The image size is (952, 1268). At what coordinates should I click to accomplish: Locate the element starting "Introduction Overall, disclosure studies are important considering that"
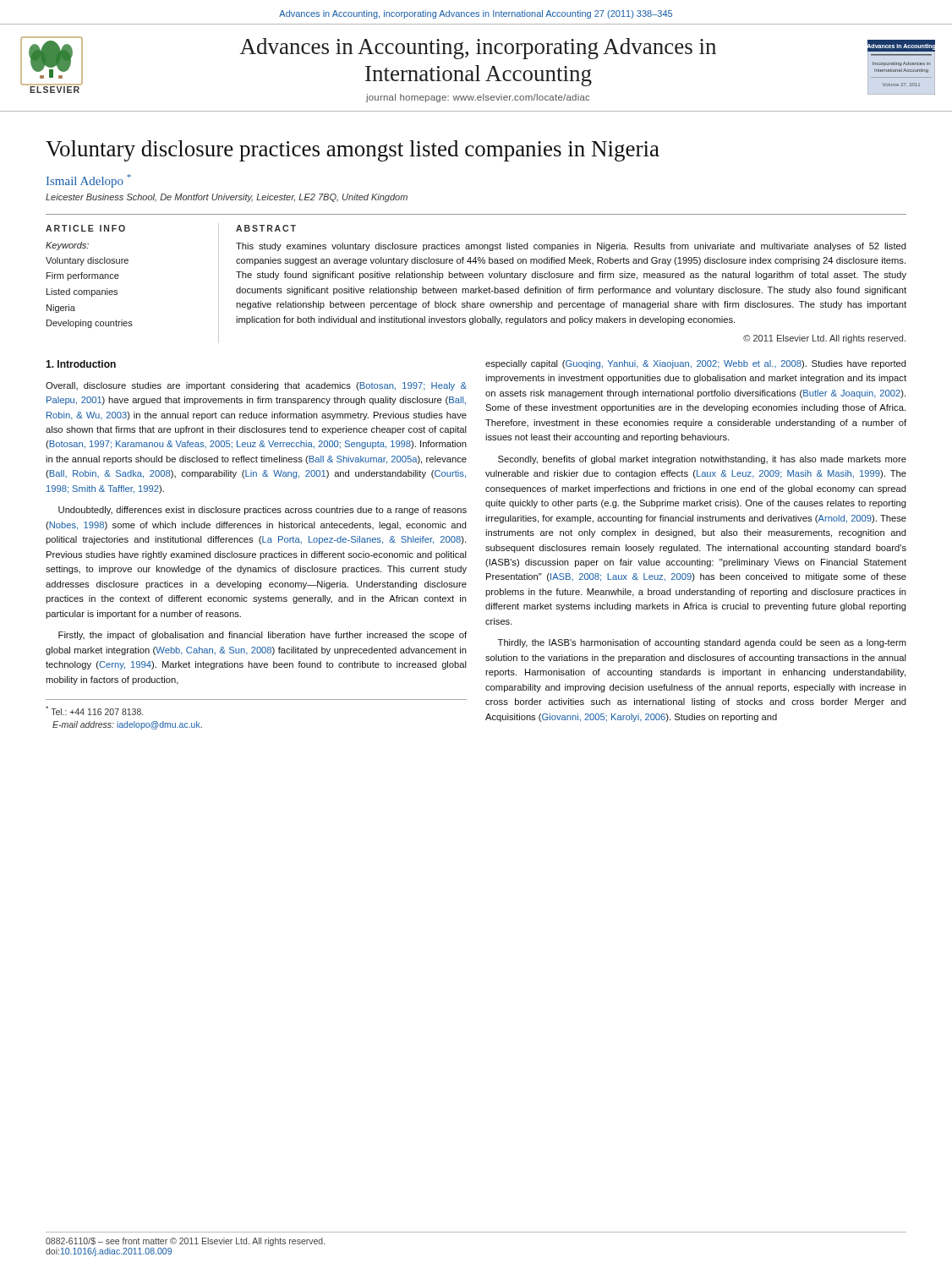coord(256,544)
